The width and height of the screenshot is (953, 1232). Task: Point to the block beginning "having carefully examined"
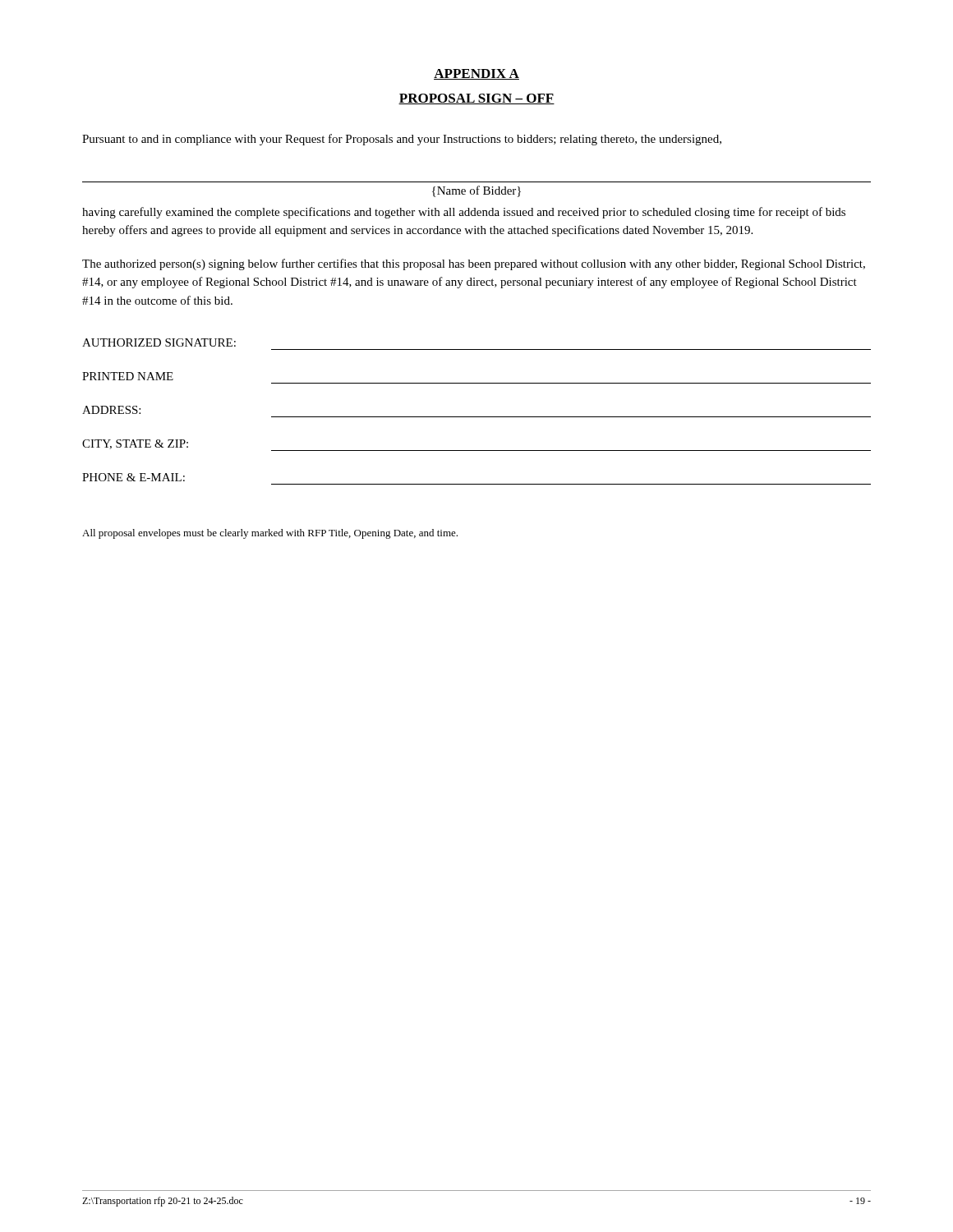[464, 221]
